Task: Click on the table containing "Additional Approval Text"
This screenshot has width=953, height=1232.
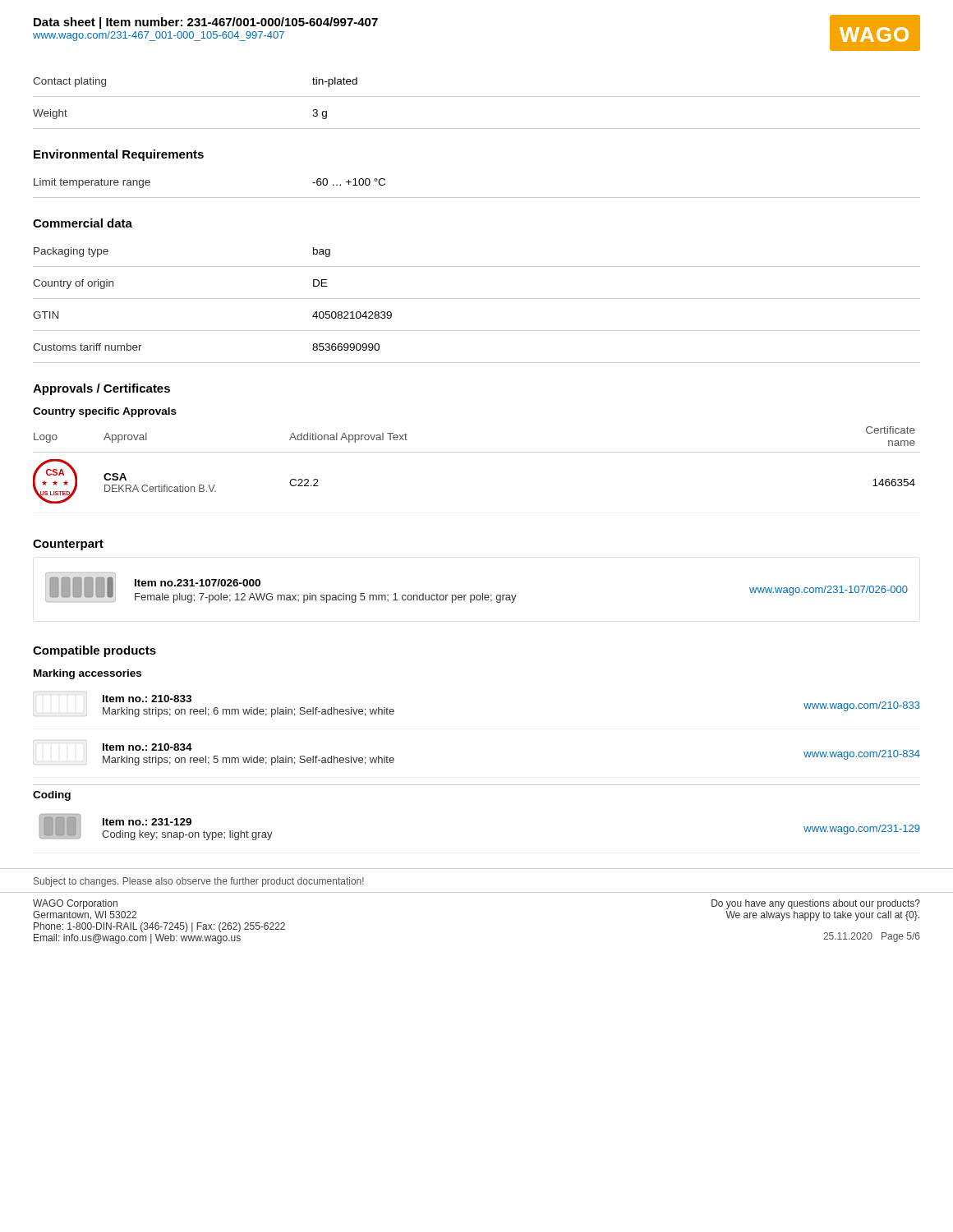Action: click(x=476, y=467)
